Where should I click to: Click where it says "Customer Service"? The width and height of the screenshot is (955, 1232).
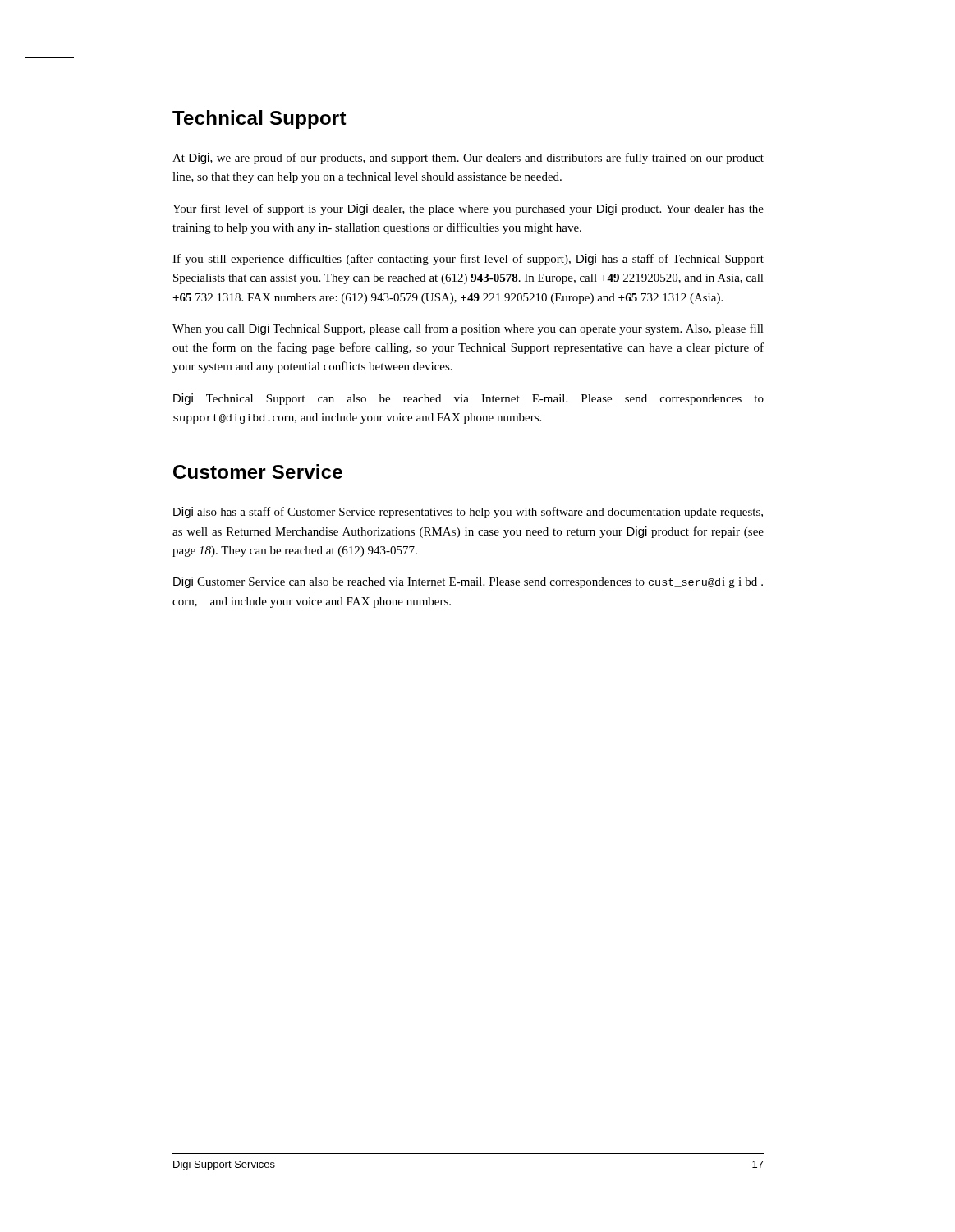[x=258, y=472]
